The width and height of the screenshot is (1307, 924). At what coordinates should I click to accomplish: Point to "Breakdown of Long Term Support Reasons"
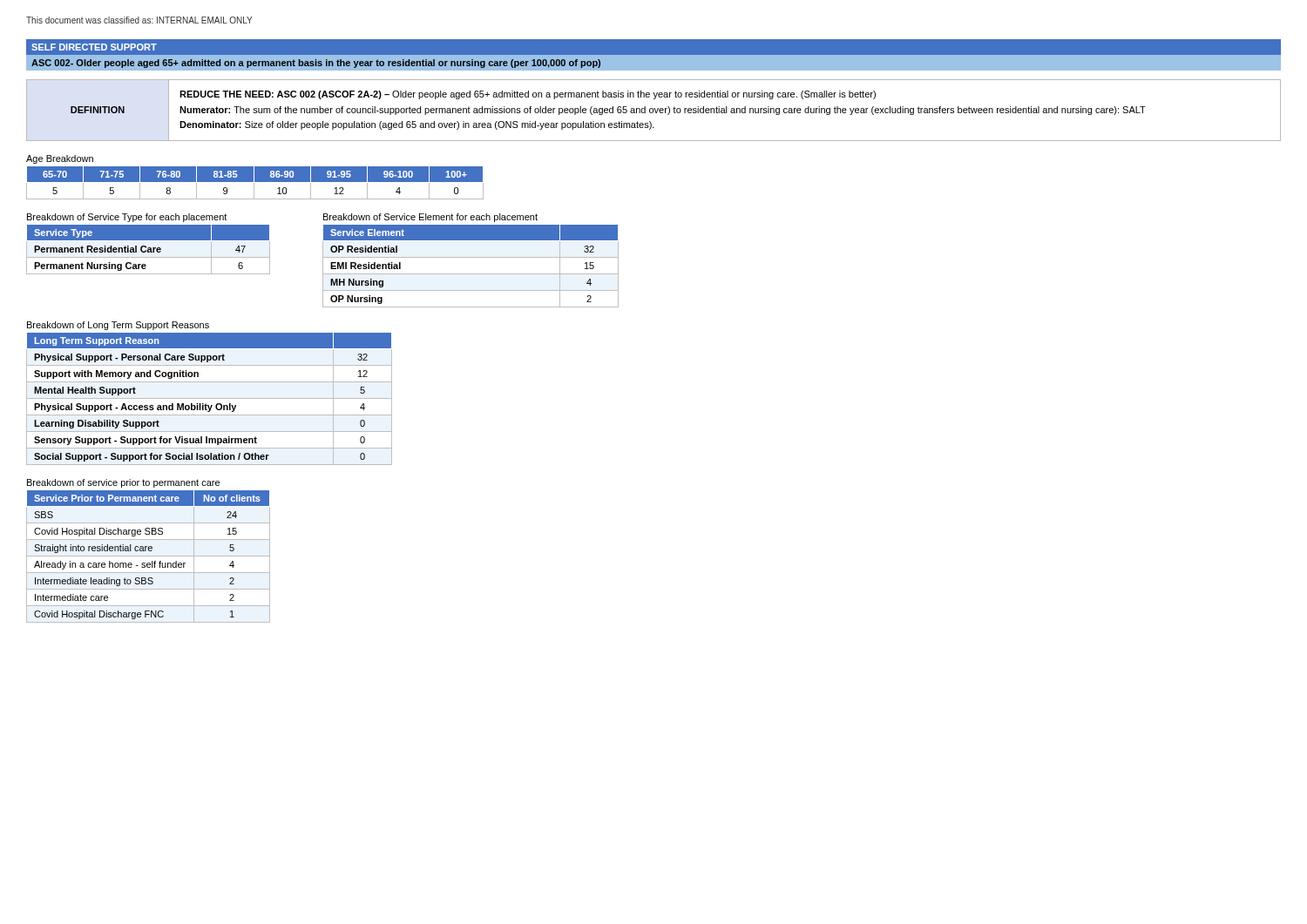pyautogui.click(x=118, y=325)
